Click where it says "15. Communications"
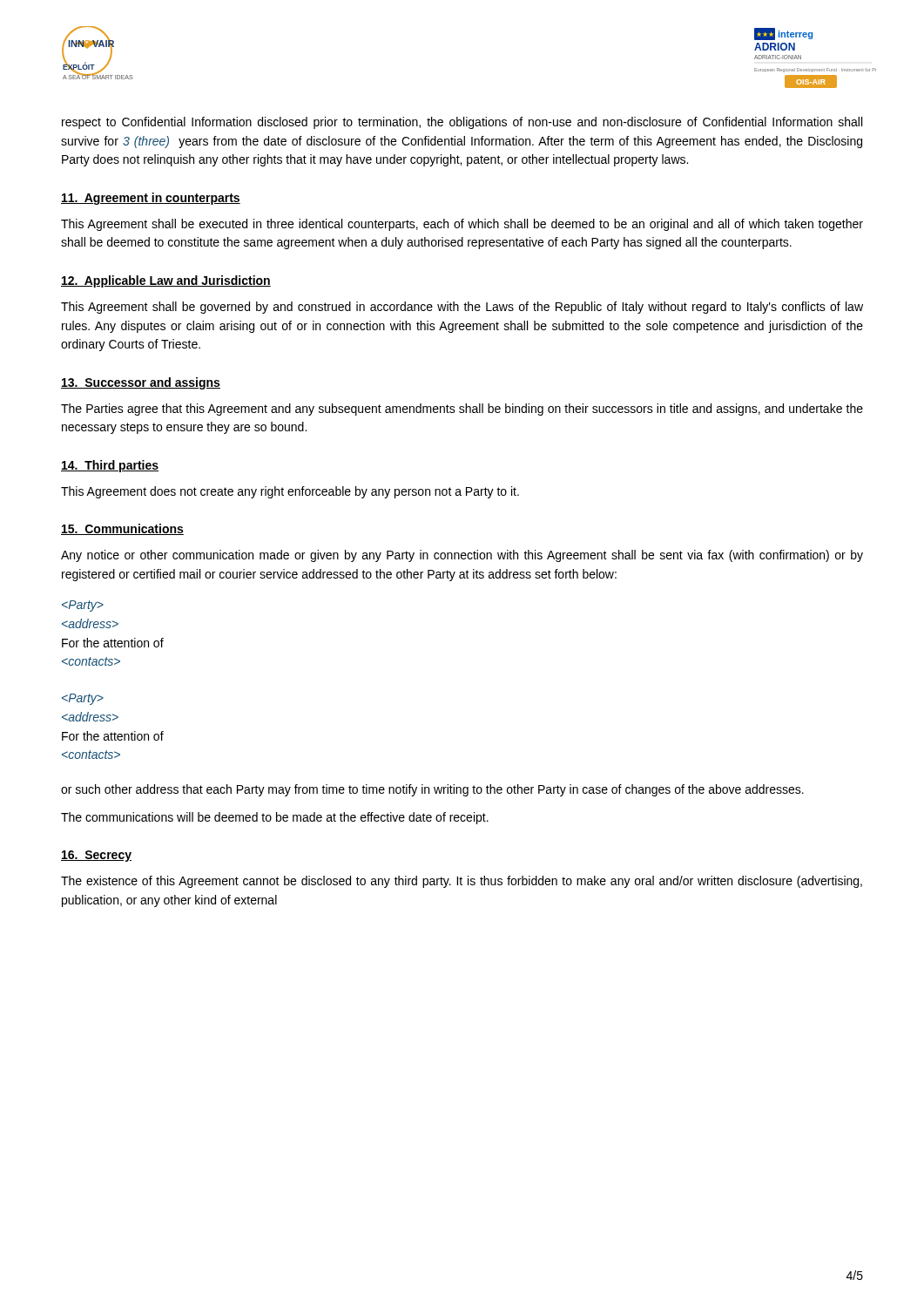This screenshot has height=1307, width=924. (122, 529)
